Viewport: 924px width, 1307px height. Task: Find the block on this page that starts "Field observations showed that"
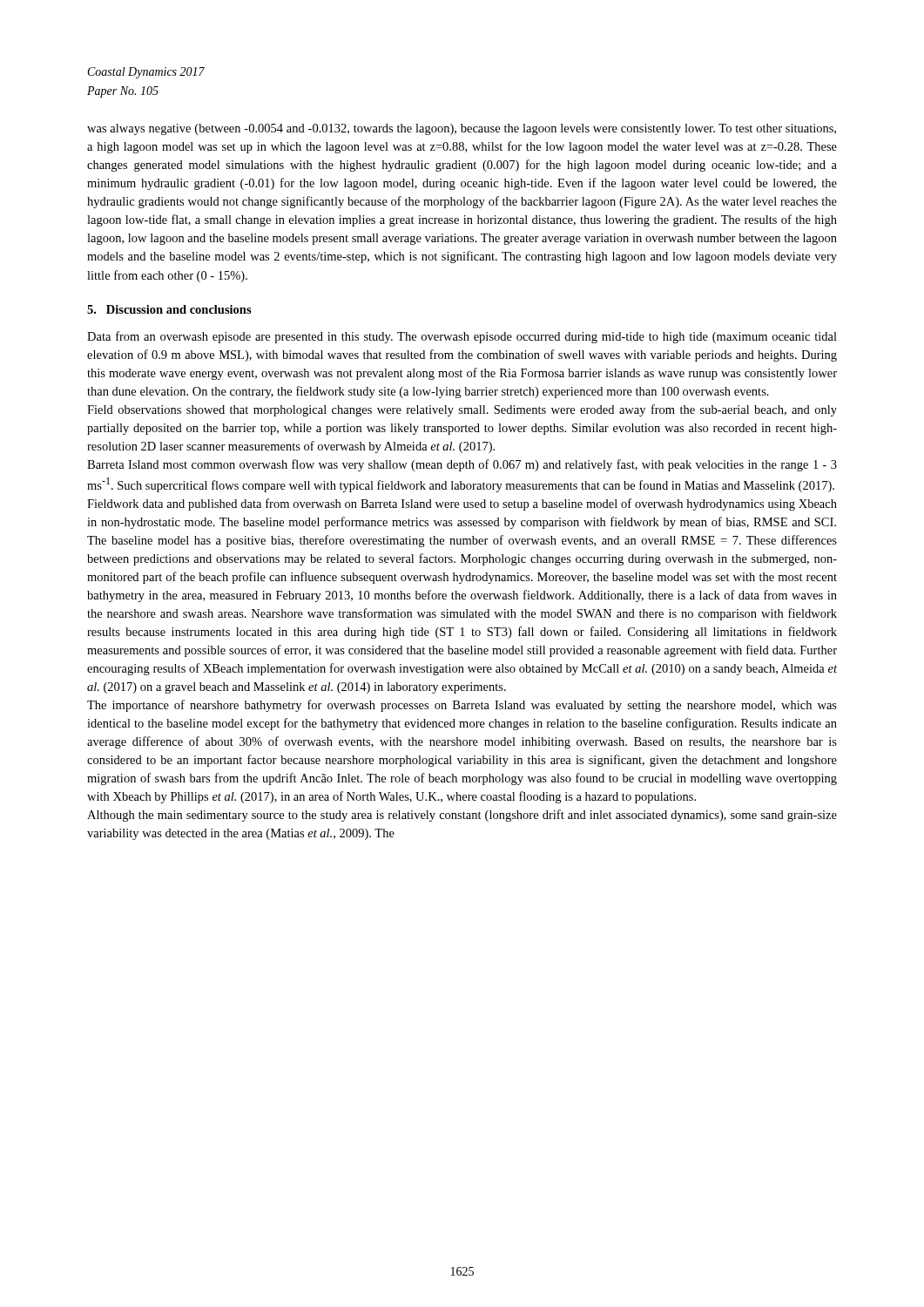click(462, 427)
